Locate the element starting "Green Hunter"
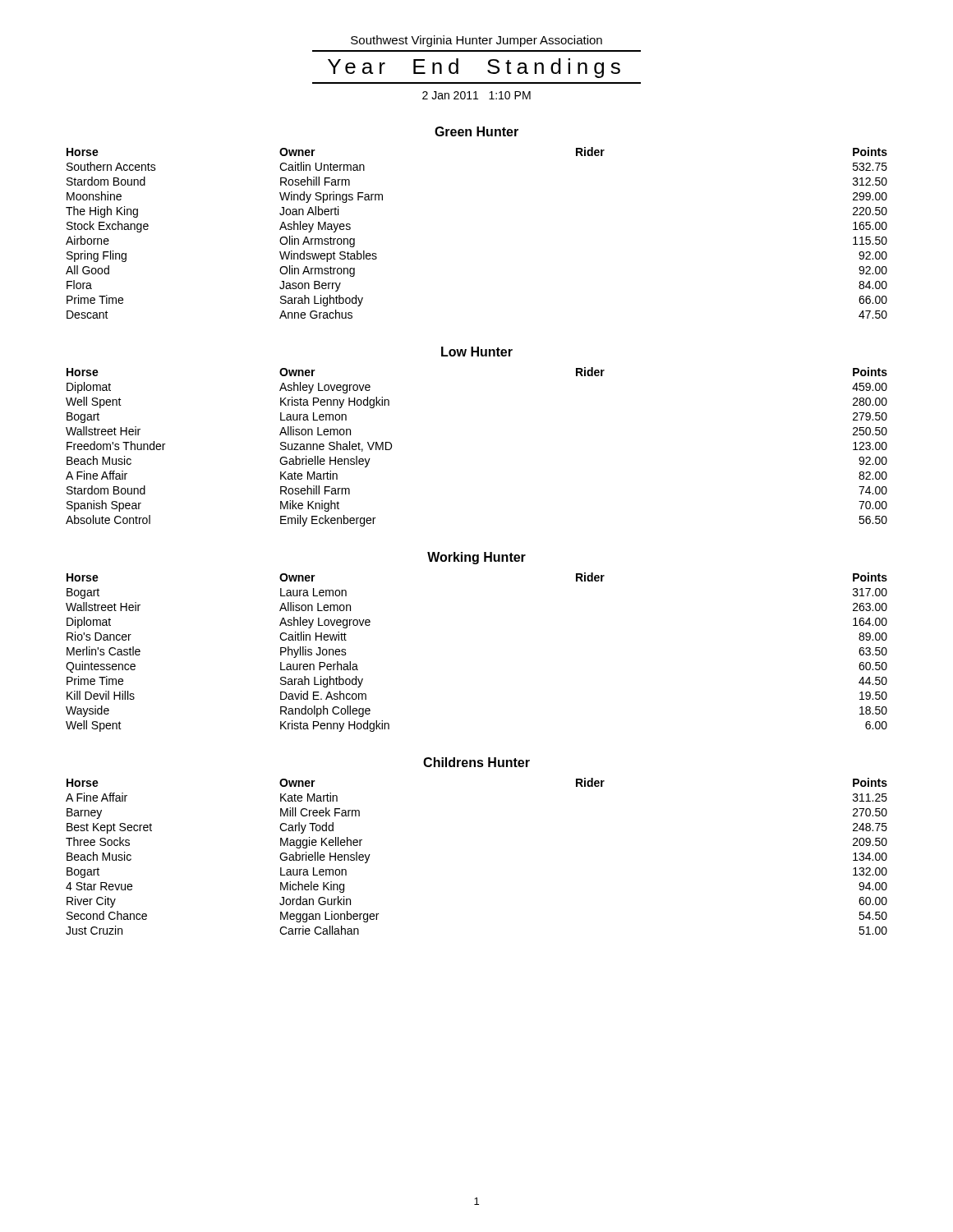Image resolution: width=953 pixels, height=1232 pixels. tap(476, 132)
